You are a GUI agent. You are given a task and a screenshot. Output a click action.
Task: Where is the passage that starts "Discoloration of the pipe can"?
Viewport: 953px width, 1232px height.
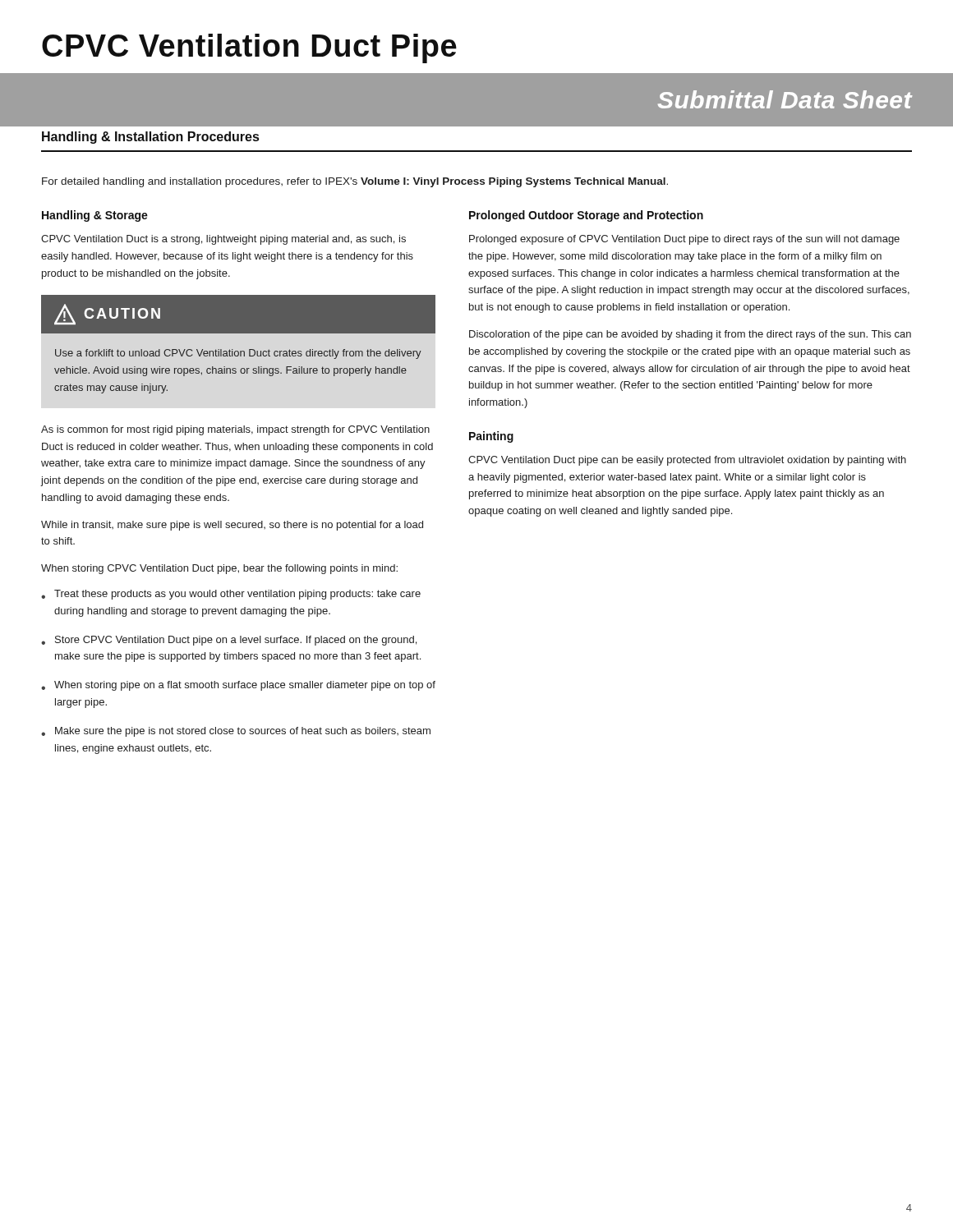point(690,368)
